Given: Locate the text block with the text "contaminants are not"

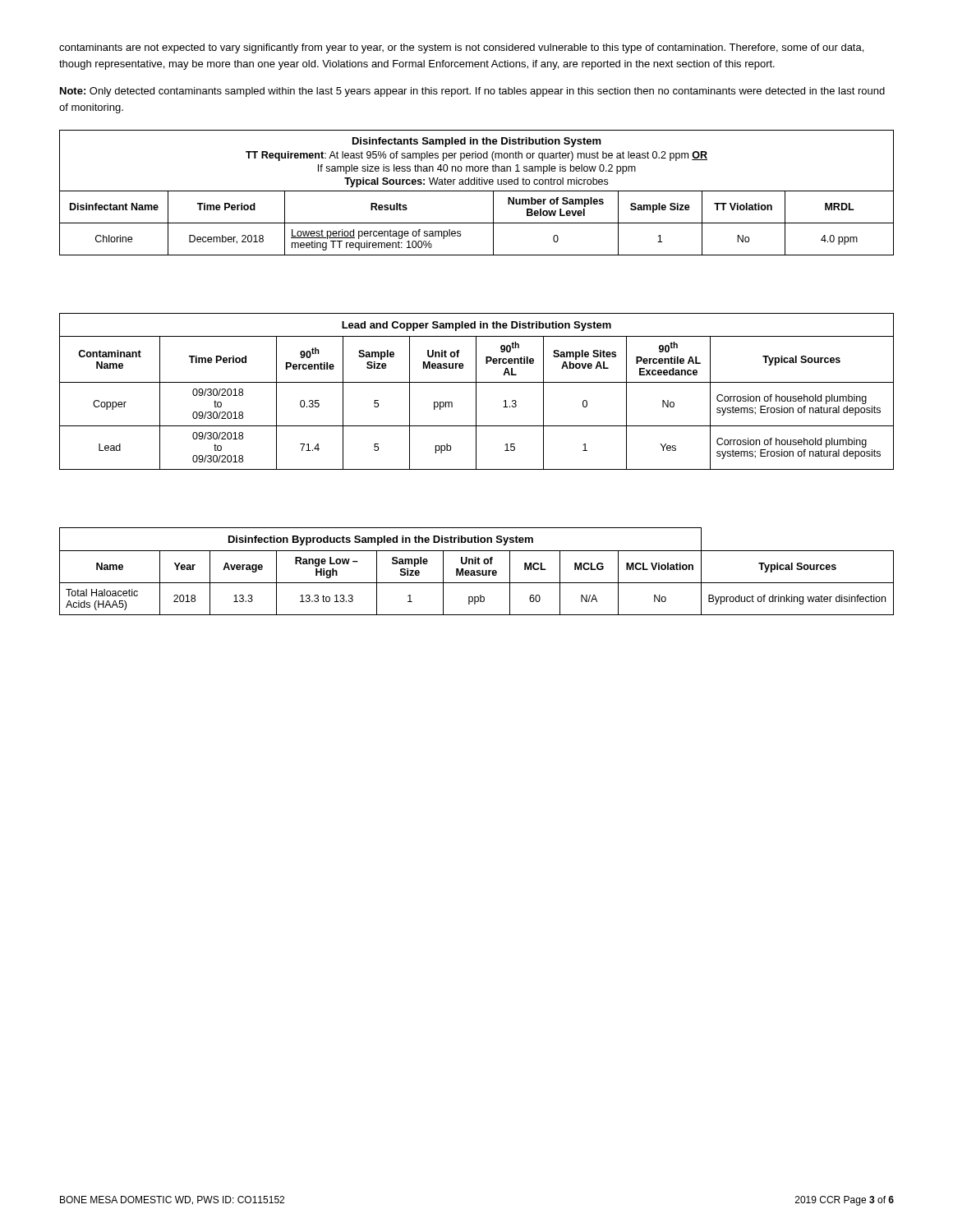Looking at the screenshot, I should click(x=462, y=55).
